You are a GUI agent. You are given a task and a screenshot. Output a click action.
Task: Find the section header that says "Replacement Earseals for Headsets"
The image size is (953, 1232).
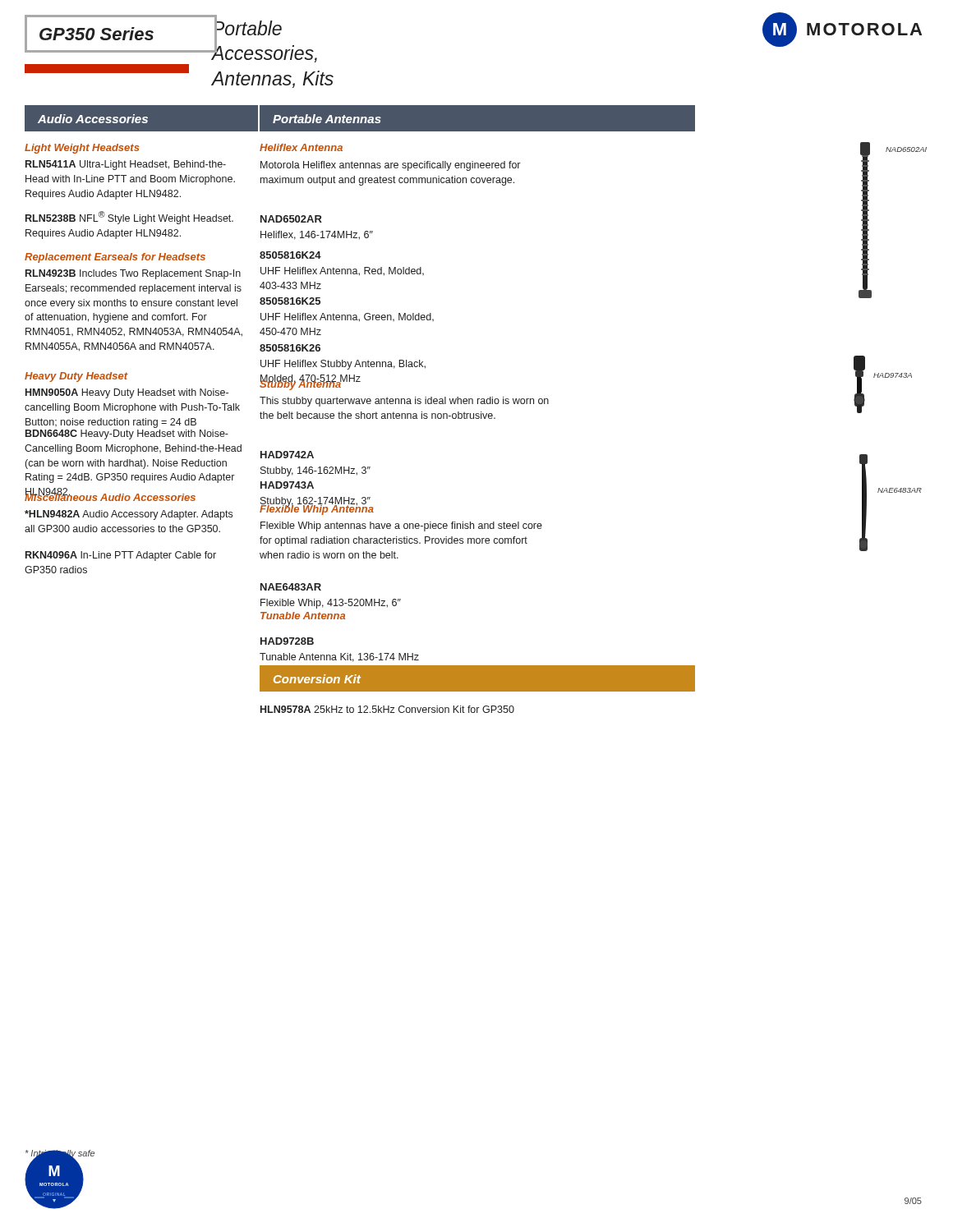pos(115,257)
